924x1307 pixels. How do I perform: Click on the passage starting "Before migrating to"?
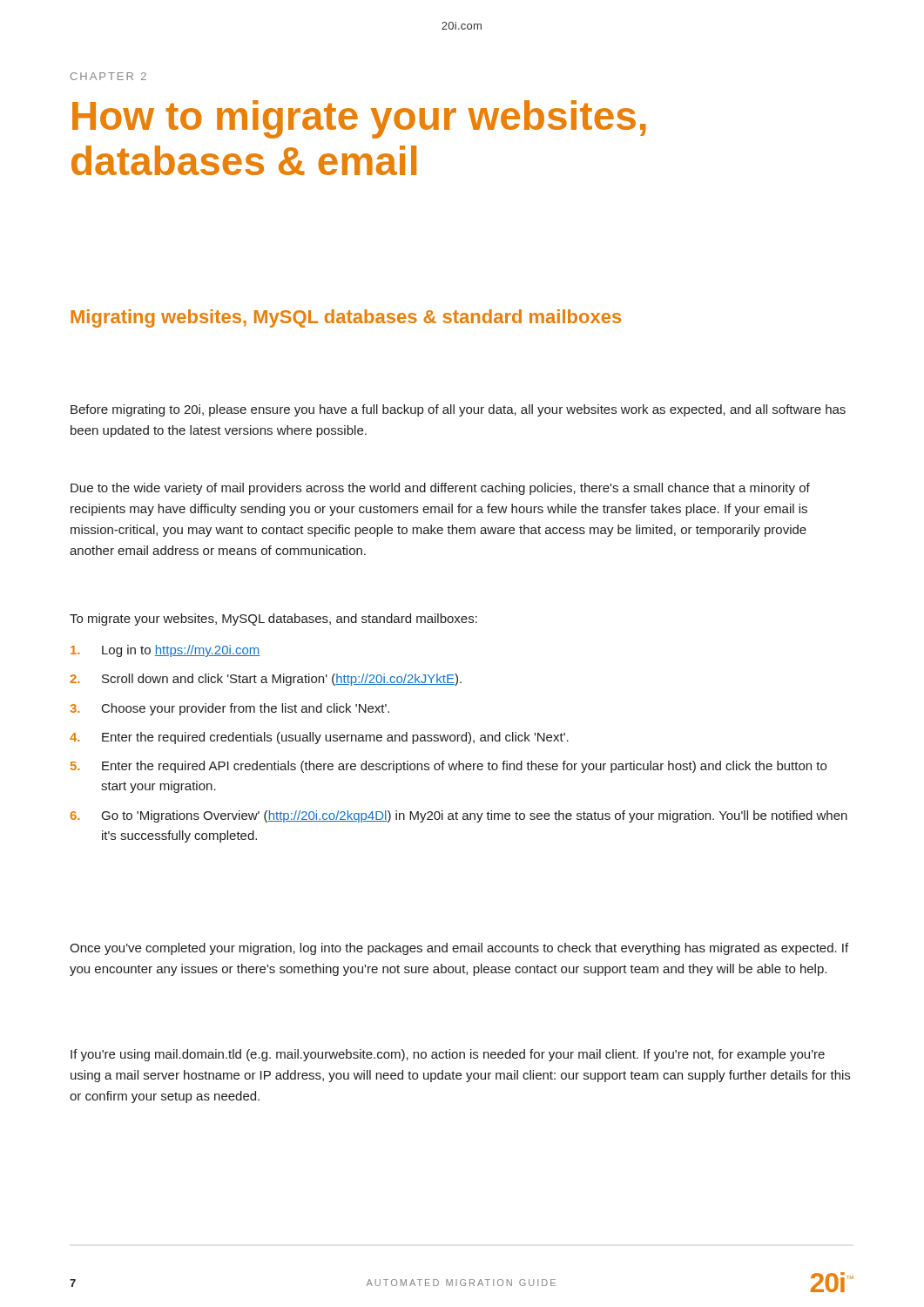pyautogui.click(x=458, y=420)
